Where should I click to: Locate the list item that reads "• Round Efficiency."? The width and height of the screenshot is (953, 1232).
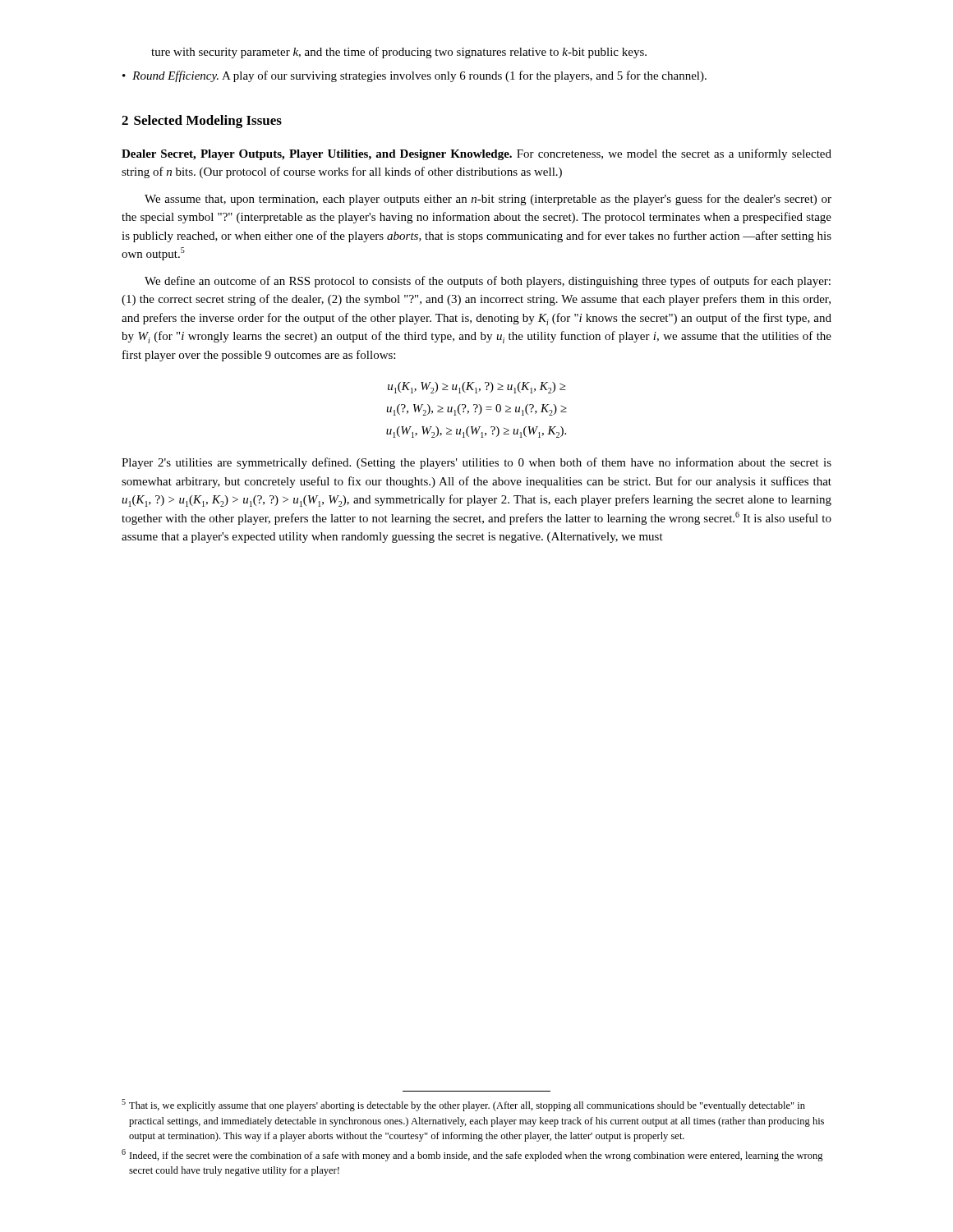(414, 75)
